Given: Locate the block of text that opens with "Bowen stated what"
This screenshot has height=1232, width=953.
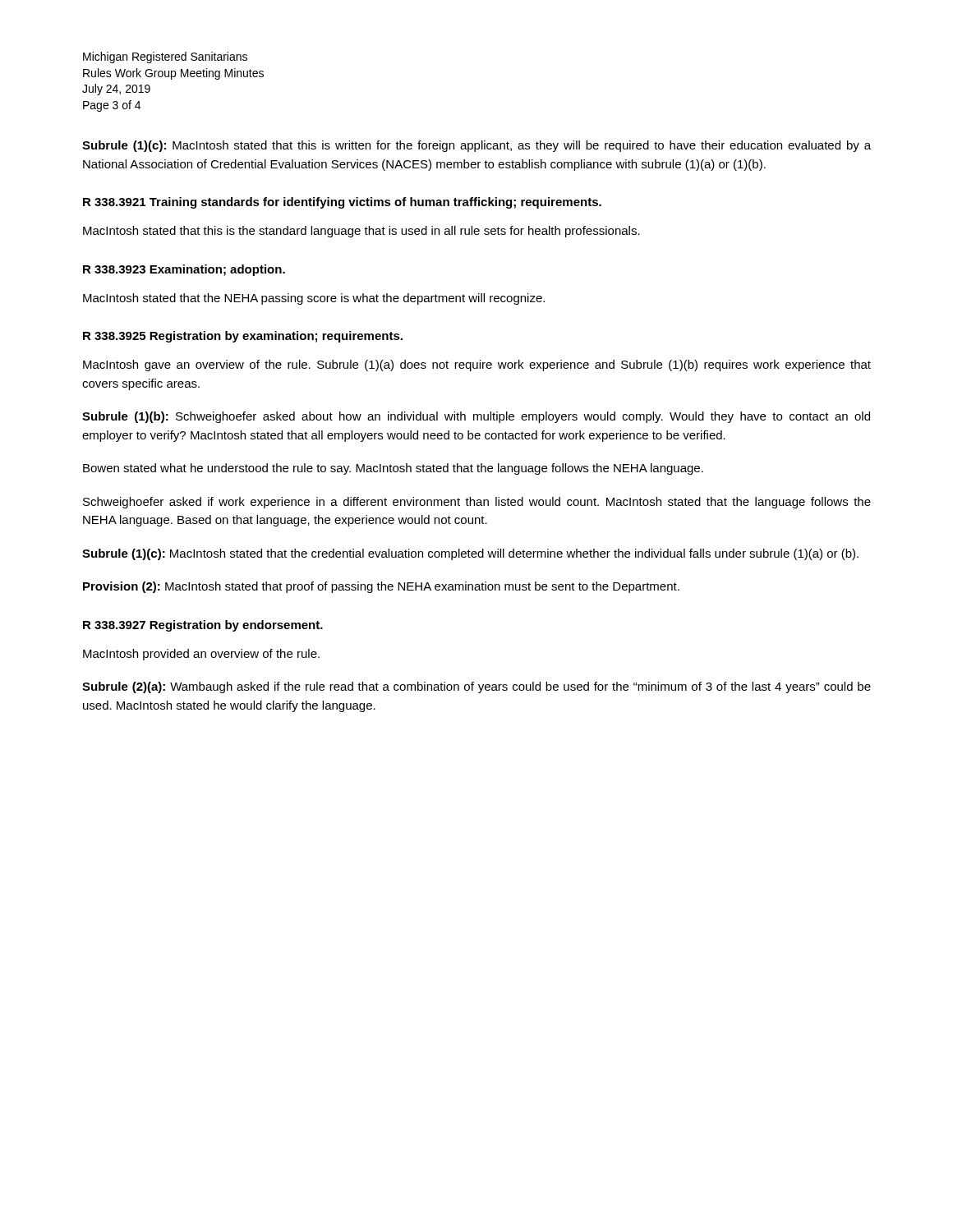Looking at the screenshot, I should [x=393, y=468].
